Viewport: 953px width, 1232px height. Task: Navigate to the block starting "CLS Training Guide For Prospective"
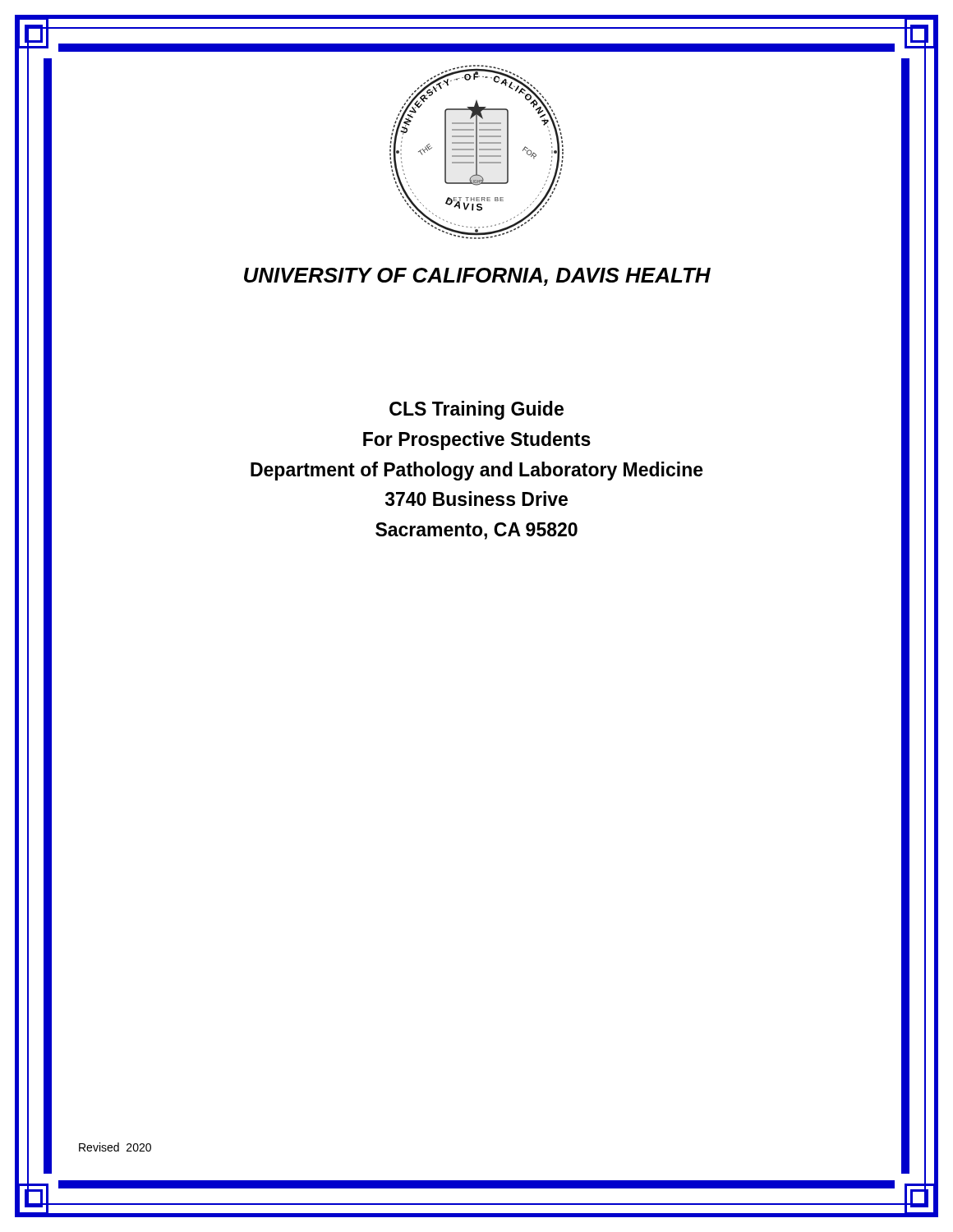[x=476, y=469]
